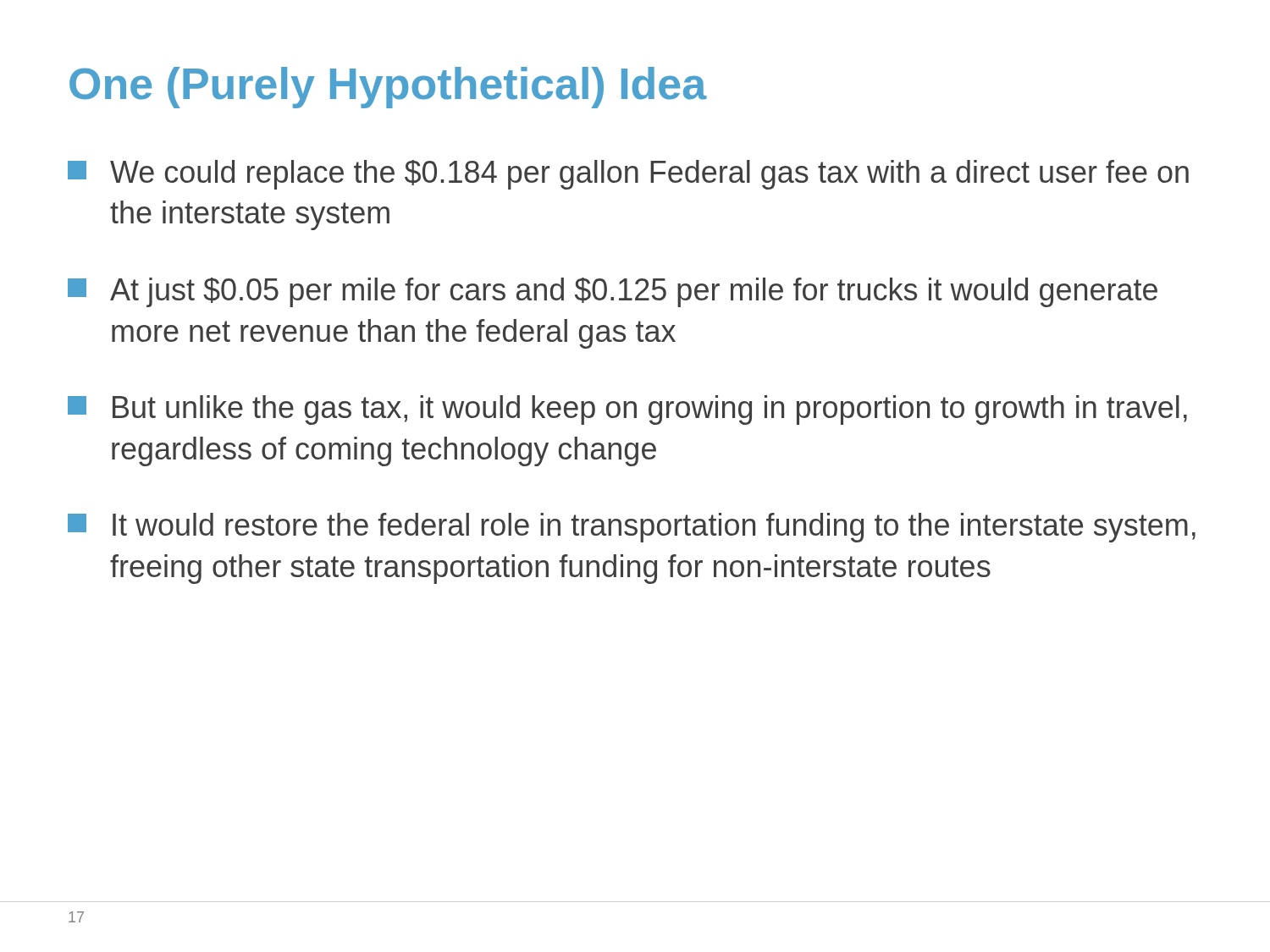
Task: Locate the block of text that opens with "But unlike the gas tax,"
Action: 635,429
